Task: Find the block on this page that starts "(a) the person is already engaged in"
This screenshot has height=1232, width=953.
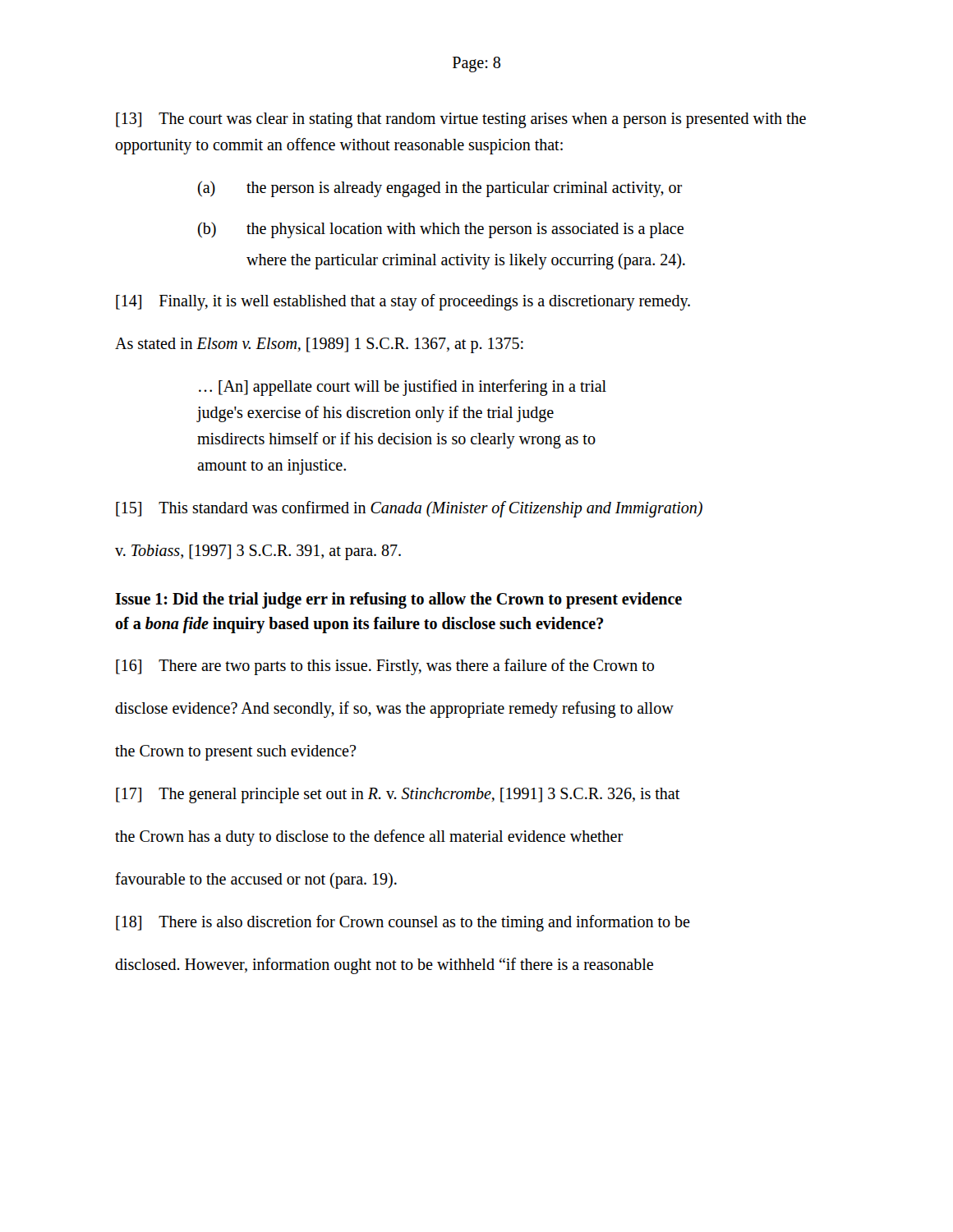Action: pyautogui.click(x=518, y=187)
